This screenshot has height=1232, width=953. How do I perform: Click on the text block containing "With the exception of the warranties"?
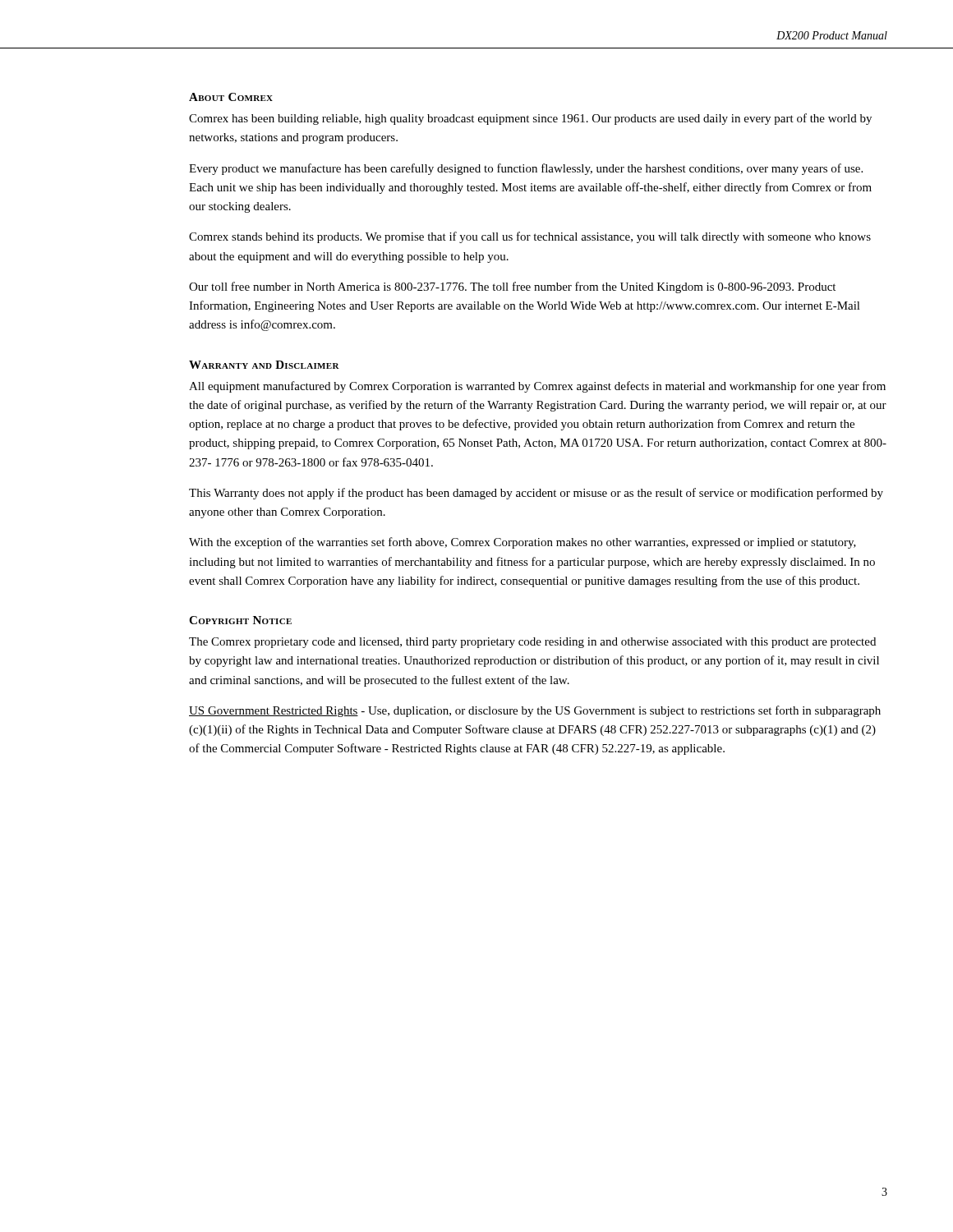tap(532, 561)
